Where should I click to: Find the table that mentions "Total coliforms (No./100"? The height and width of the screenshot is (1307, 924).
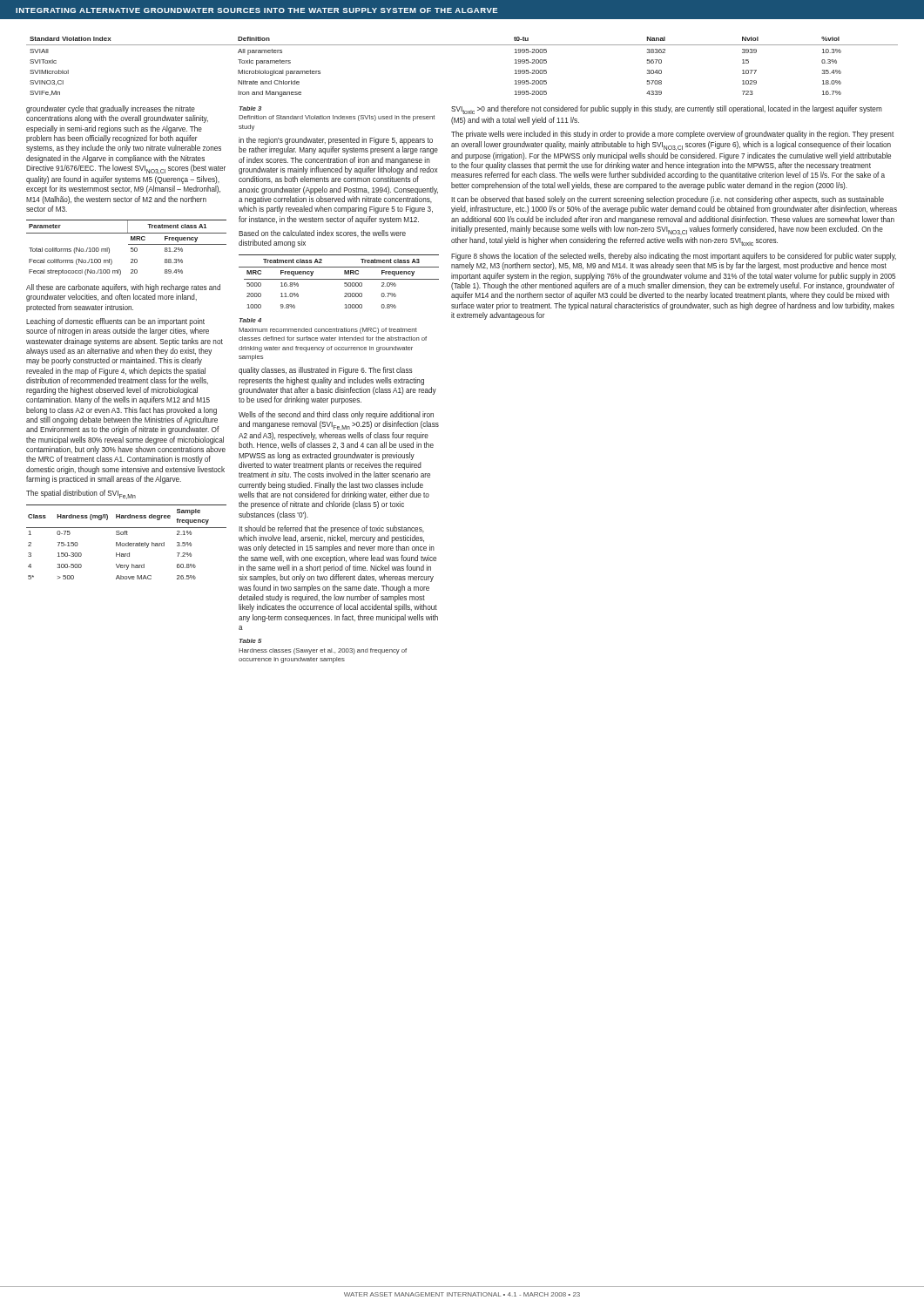point(126,249)
